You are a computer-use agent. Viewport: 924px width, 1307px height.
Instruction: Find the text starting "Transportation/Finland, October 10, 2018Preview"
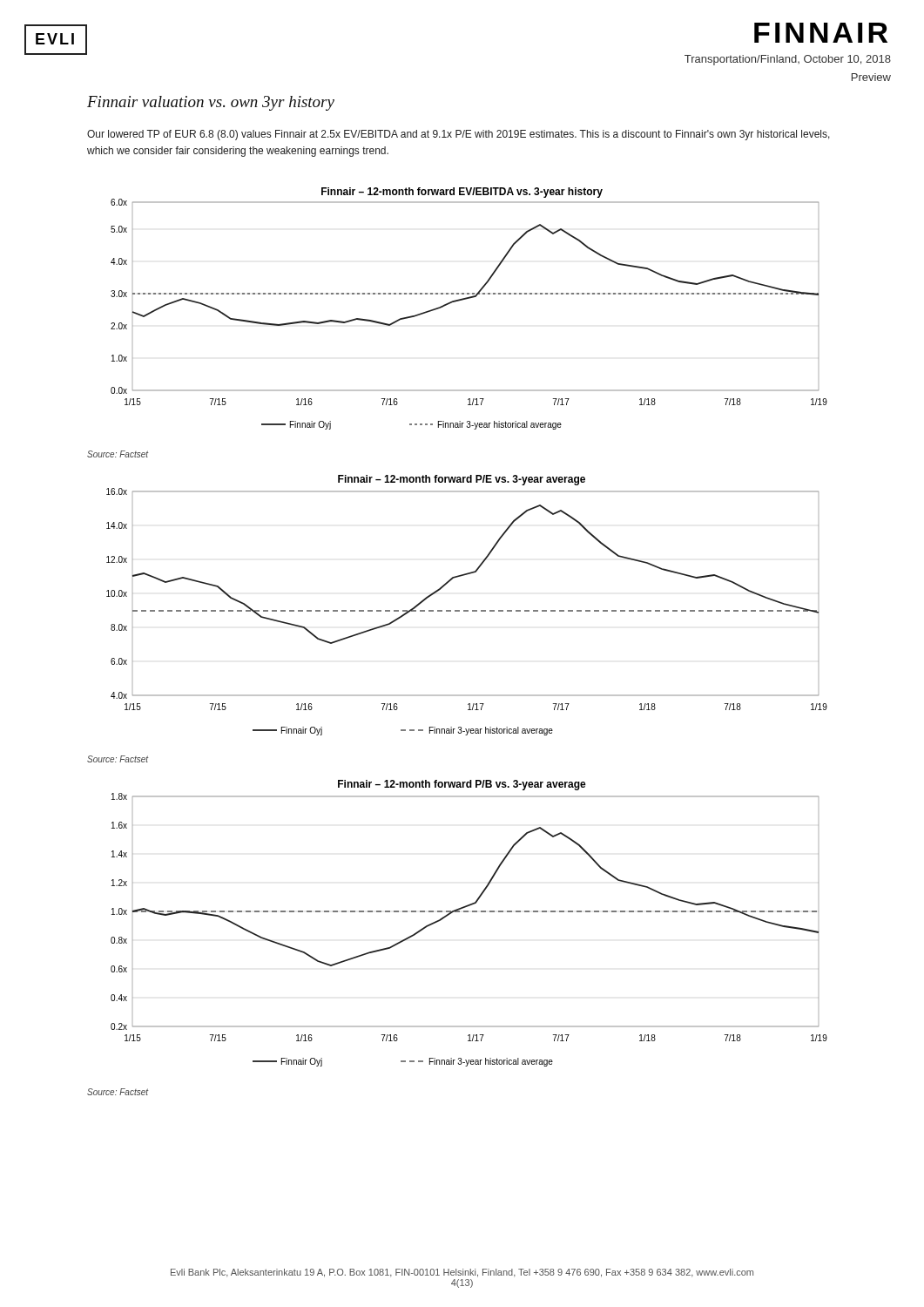pyautogui.click(x=788, y=68)
